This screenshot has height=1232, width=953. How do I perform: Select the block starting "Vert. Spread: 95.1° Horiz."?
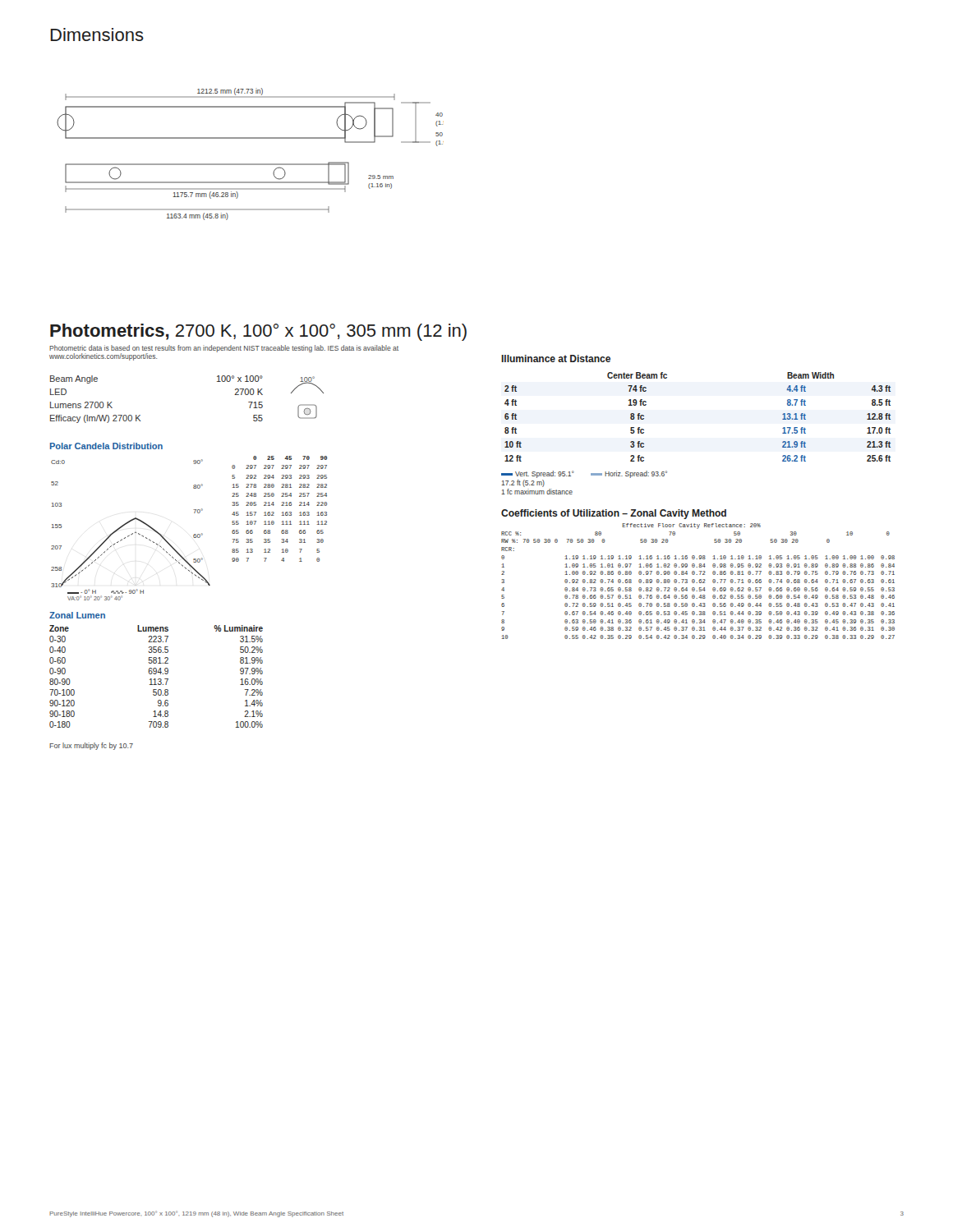point(584,474)
